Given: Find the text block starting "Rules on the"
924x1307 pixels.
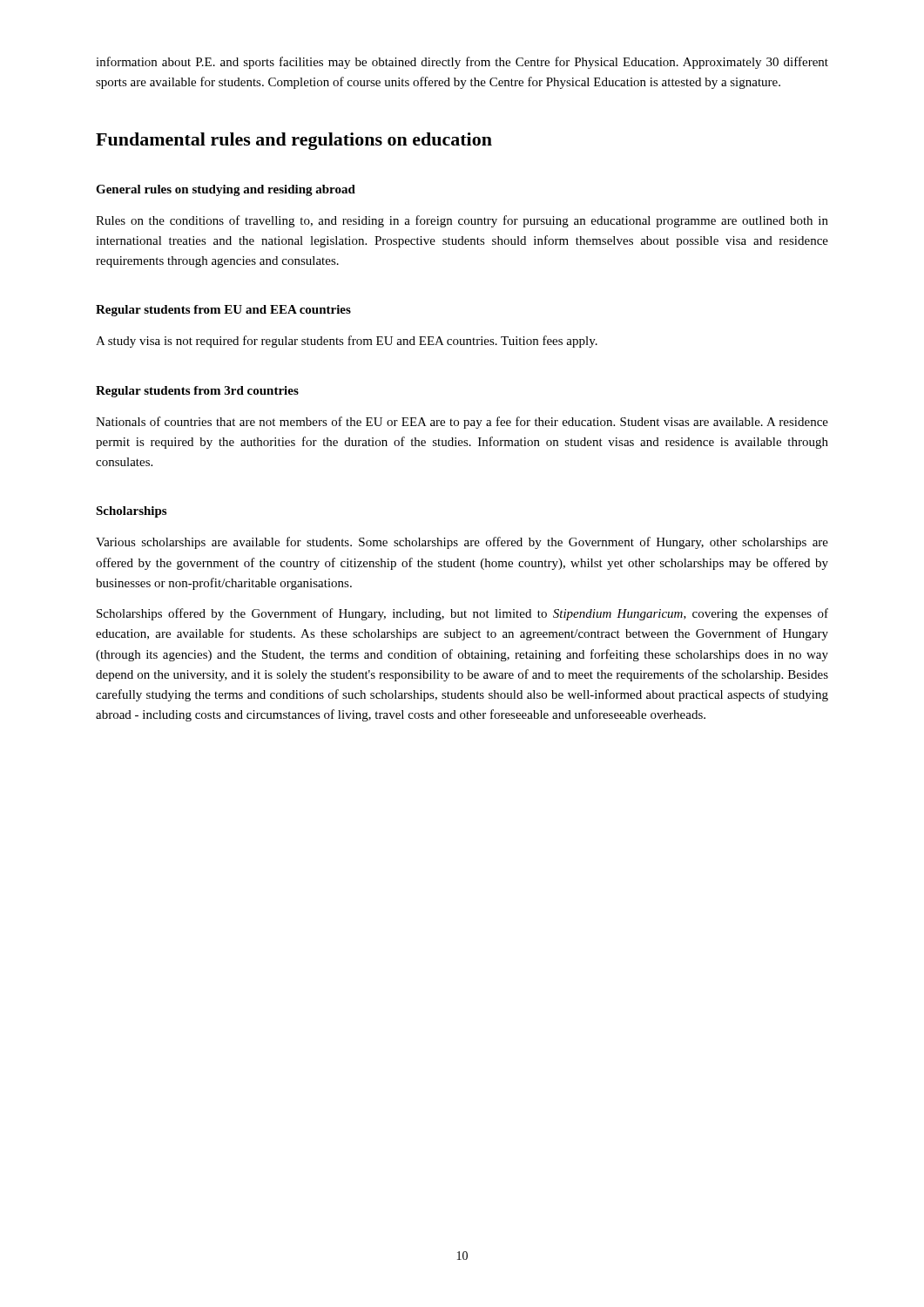Looking at the screenshot, I should click(462, 241).
